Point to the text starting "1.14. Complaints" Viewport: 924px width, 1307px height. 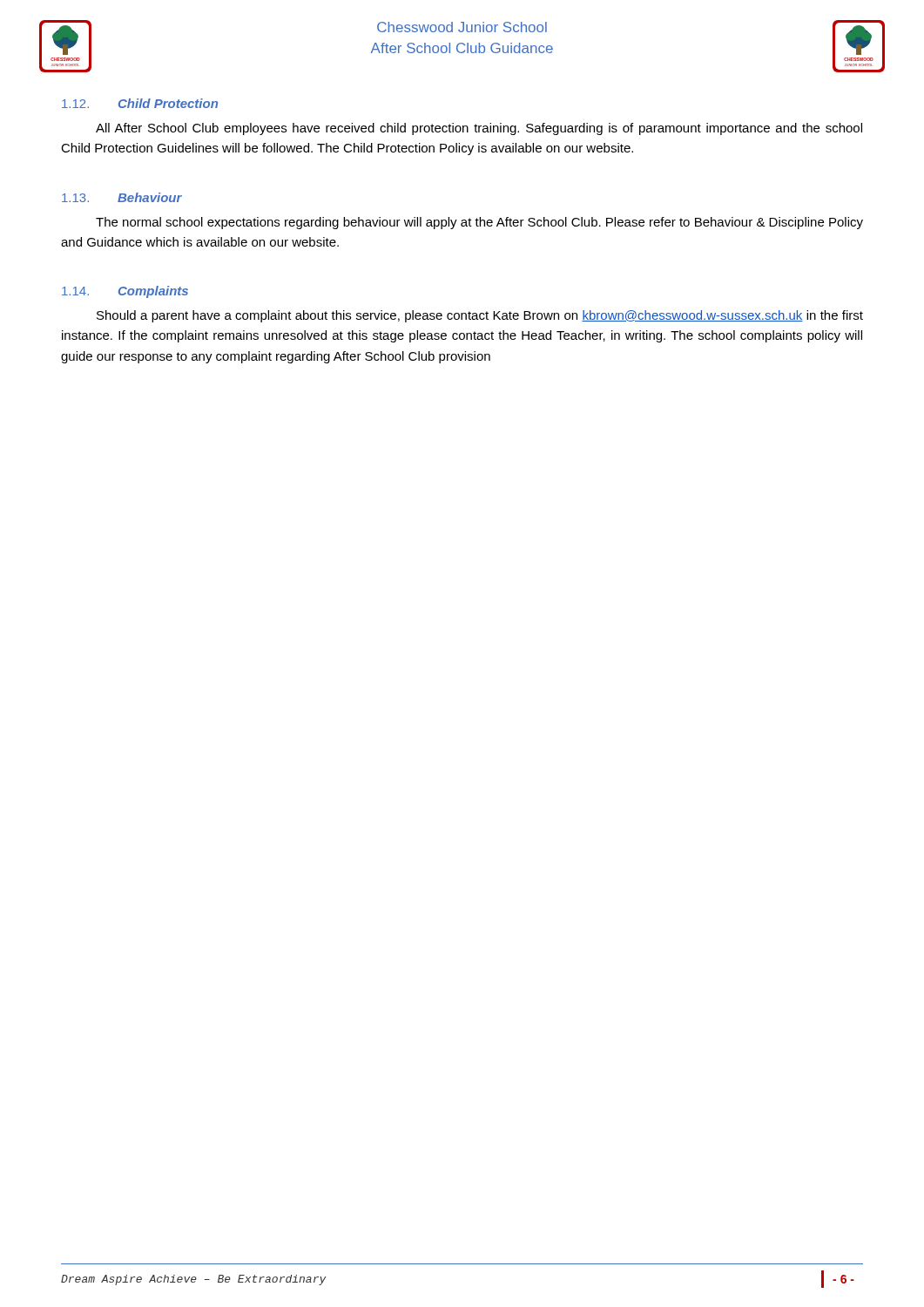[x=125, y=291]
